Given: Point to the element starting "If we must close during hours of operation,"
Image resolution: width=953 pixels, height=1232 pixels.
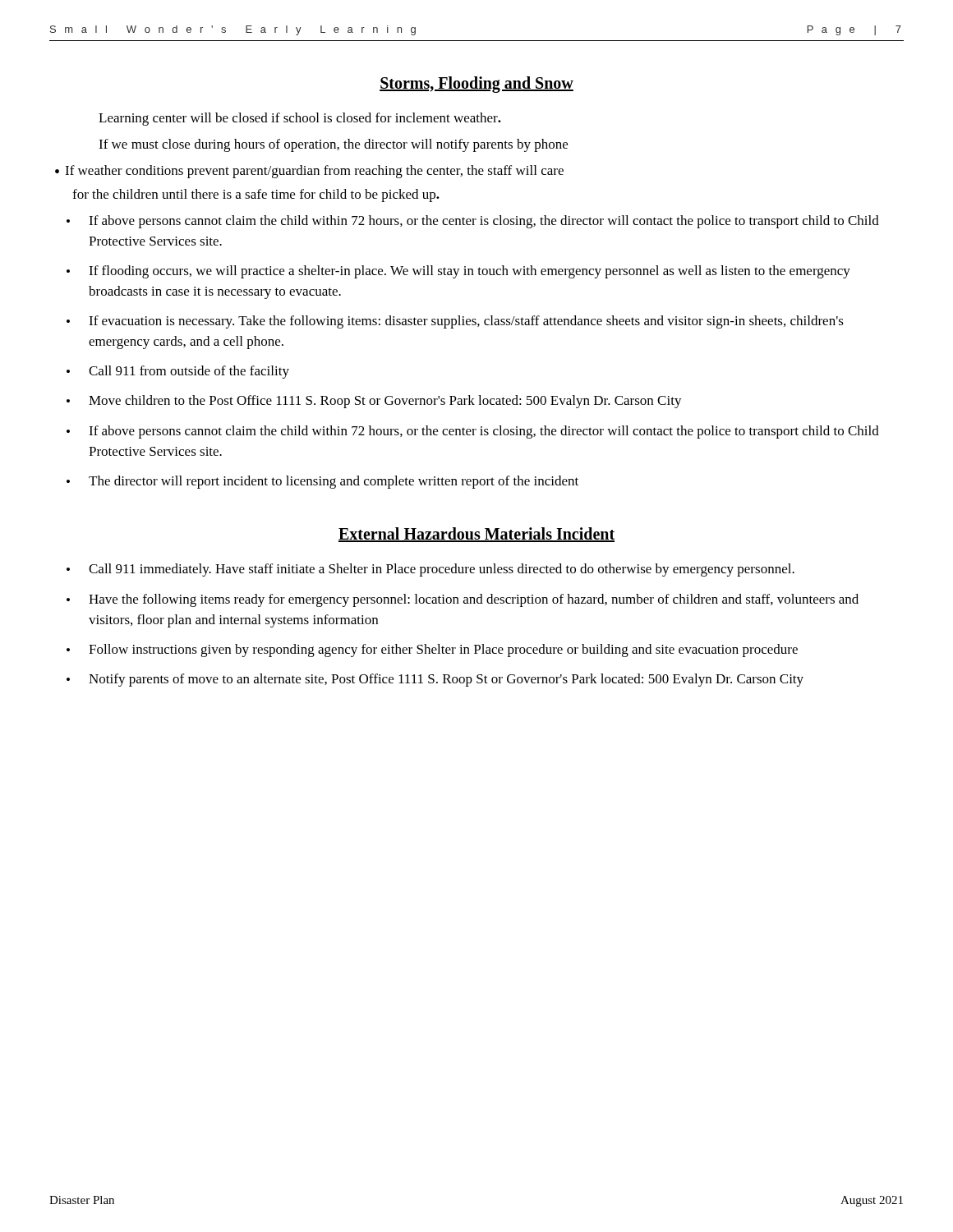Looking at the screenshot, I should tap(333, 144).
